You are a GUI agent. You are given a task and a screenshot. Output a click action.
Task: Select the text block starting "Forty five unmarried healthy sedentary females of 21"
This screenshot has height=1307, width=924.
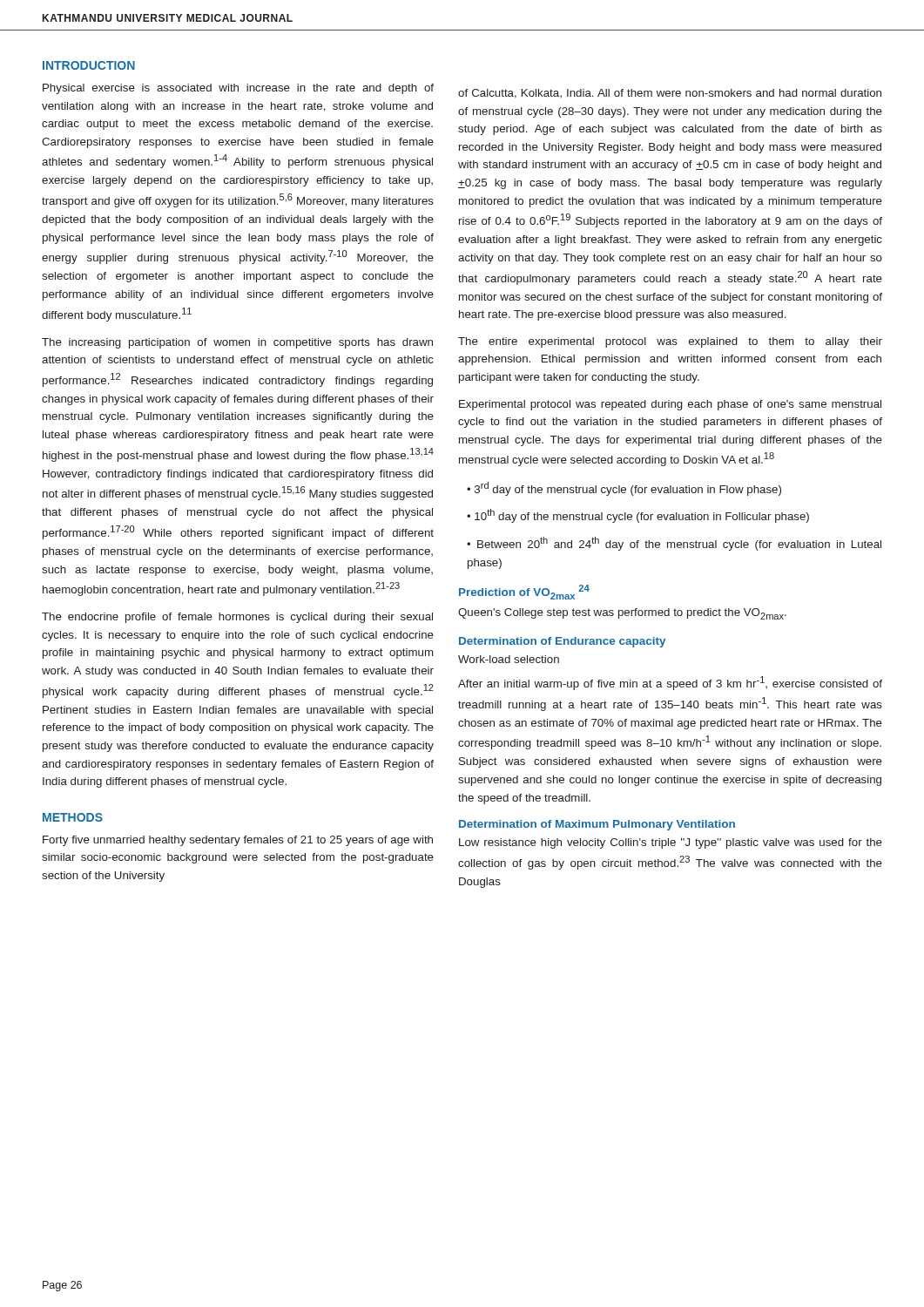coord(238,857)
